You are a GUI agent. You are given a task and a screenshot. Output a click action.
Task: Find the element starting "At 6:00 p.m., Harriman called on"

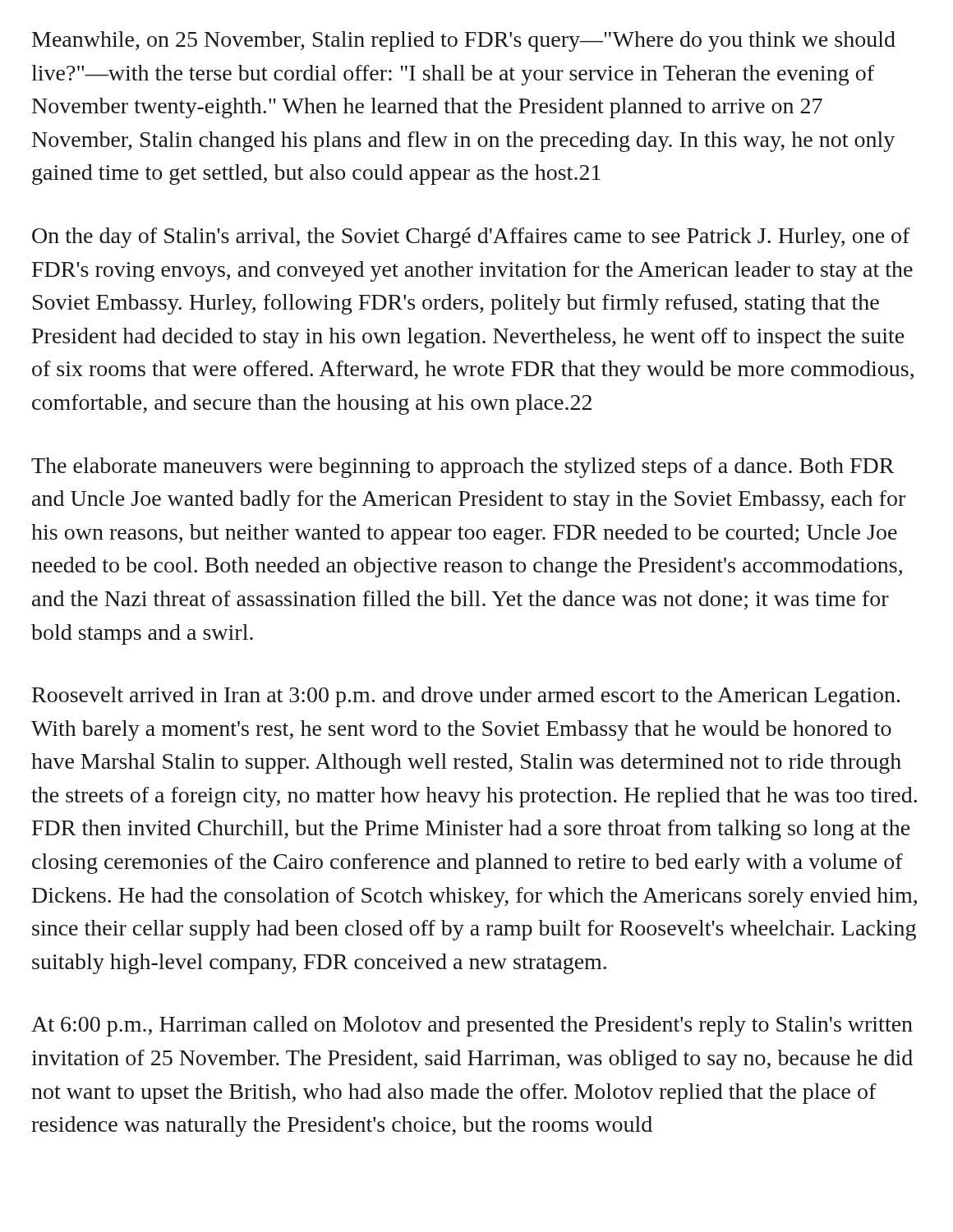tap(472, 1074)
